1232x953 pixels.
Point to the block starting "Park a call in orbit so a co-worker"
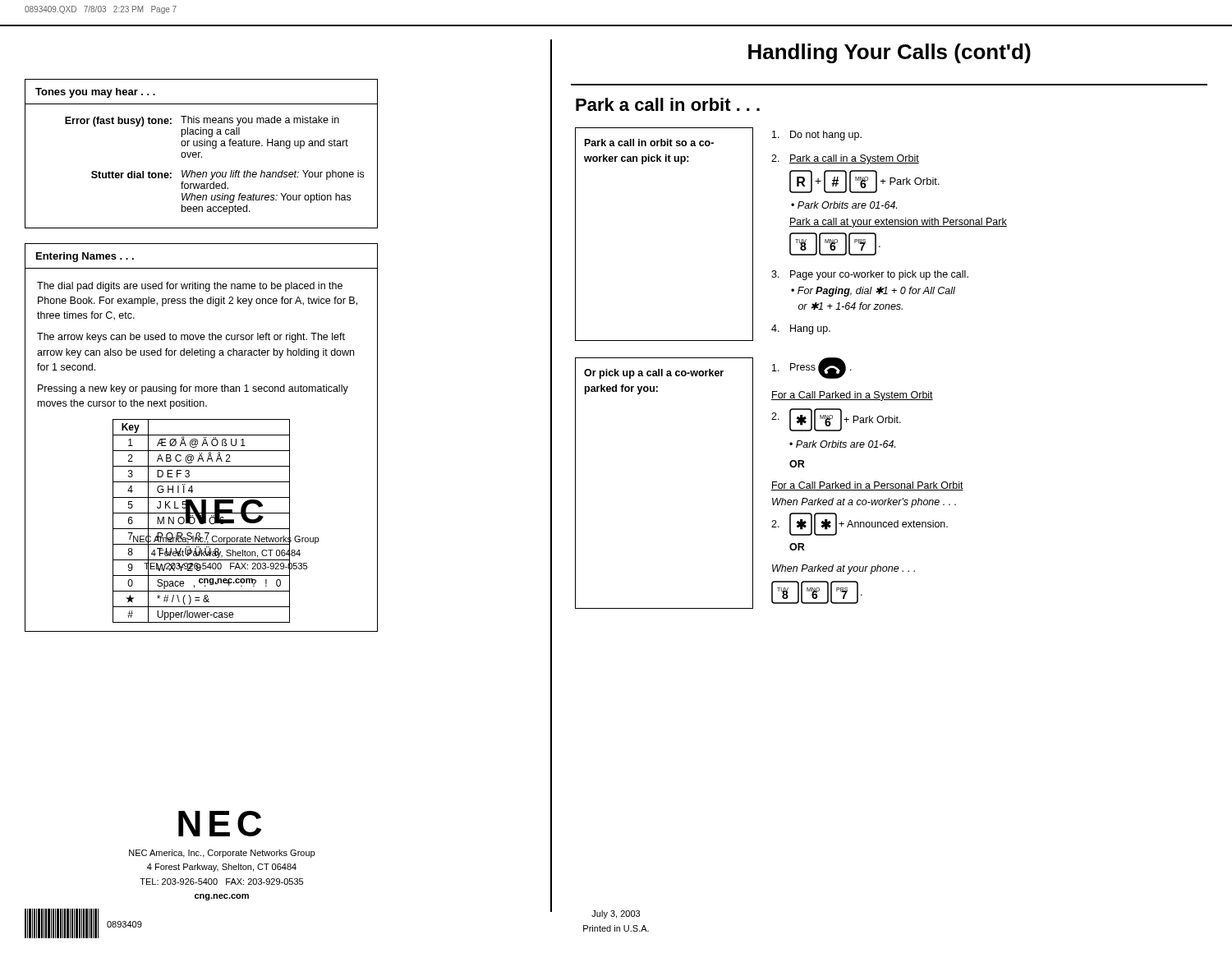(x=649, y=151)
